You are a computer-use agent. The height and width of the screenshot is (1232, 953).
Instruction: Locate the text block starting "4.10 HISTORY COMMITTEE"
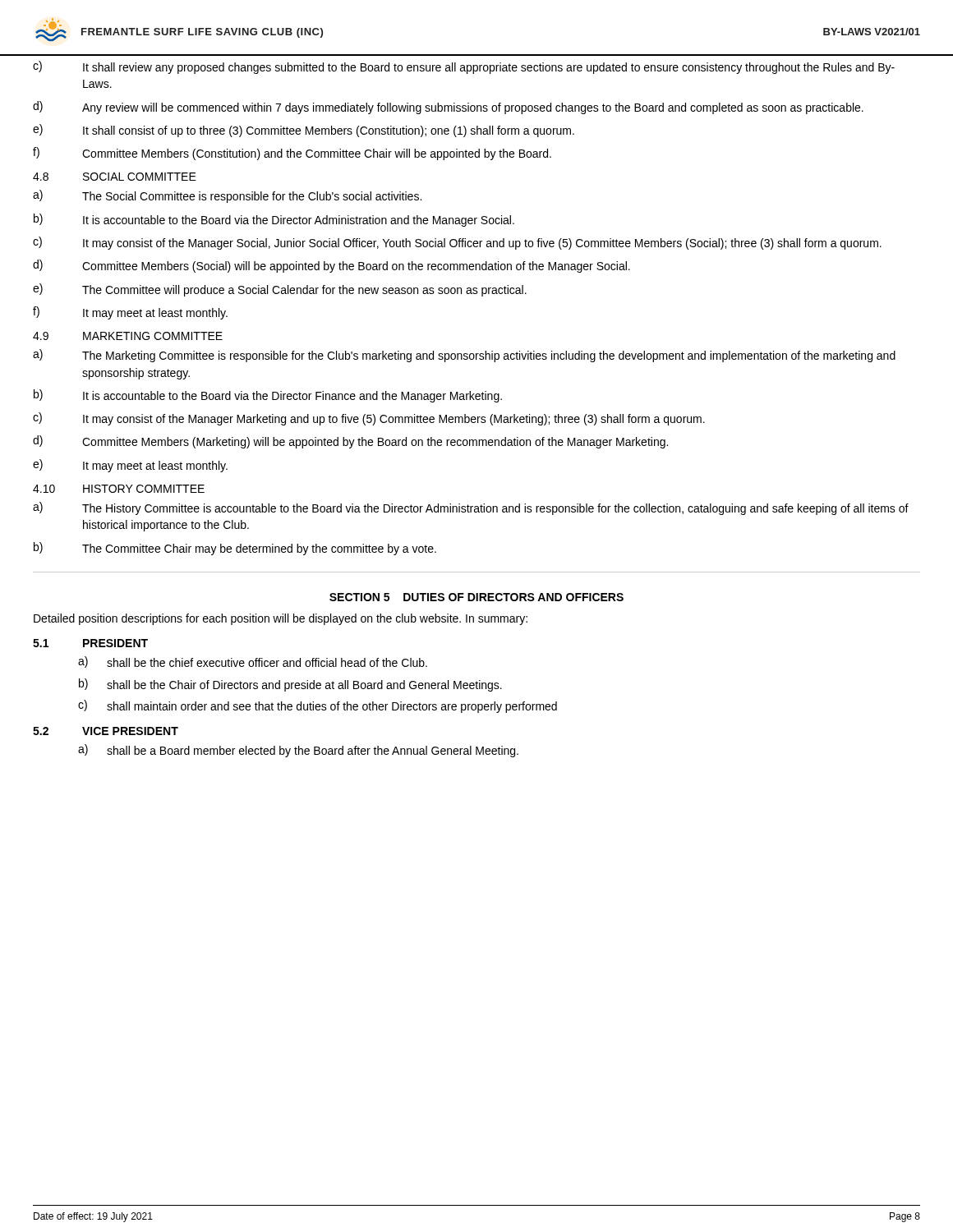[119, 489]
